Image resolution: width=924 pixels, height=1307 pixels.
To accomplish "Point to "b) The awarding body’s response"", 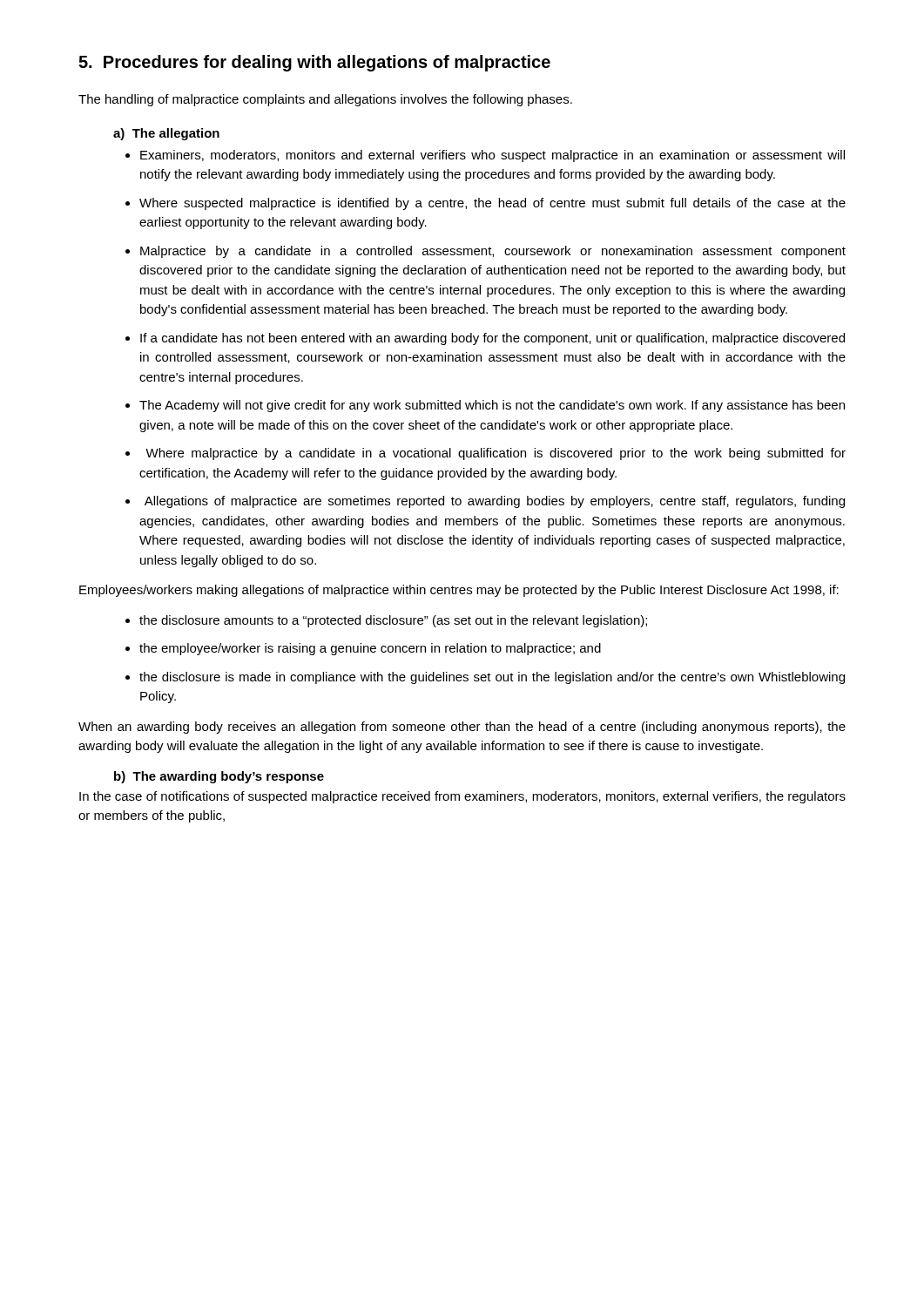I will pyautogui.click(x=219, y=777).
